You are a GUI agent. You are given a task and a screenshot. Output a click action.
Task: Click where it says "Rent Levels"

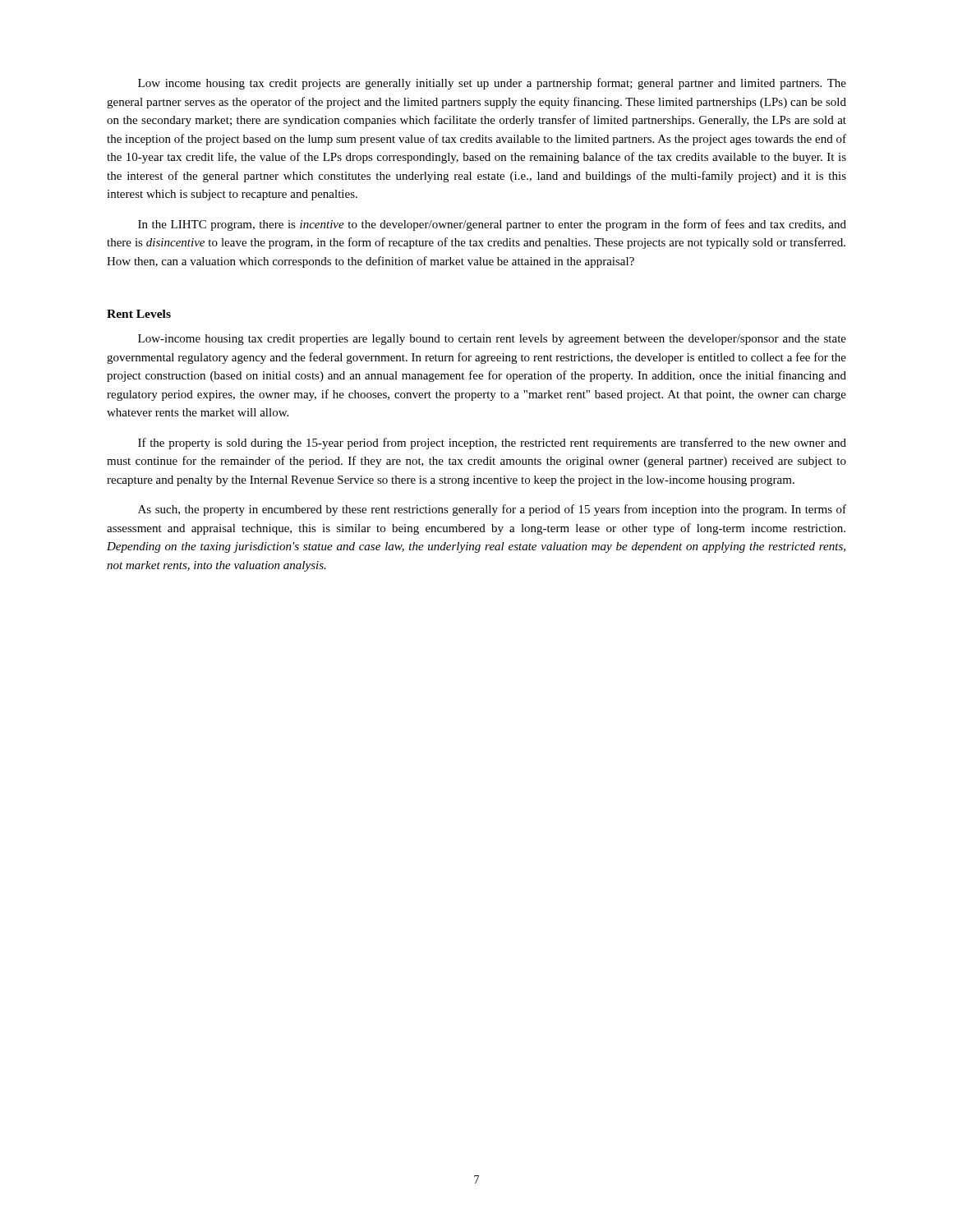(x=139, y=313)
